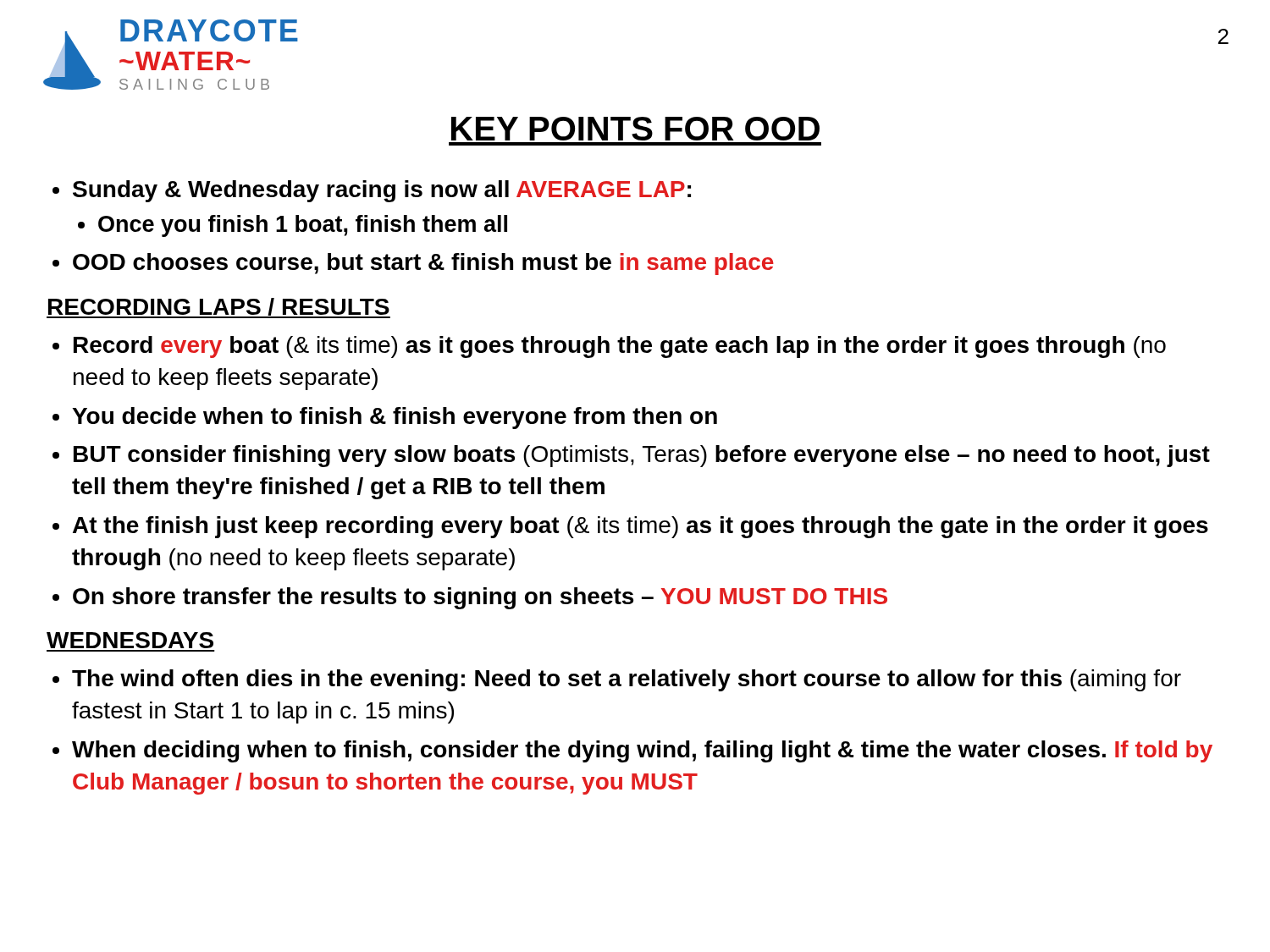This screenshot has width=1270, height=952.
Task: Point to the passage starting "On shore transfer the"
Action: pyautogui.click(x=480, y=596)
